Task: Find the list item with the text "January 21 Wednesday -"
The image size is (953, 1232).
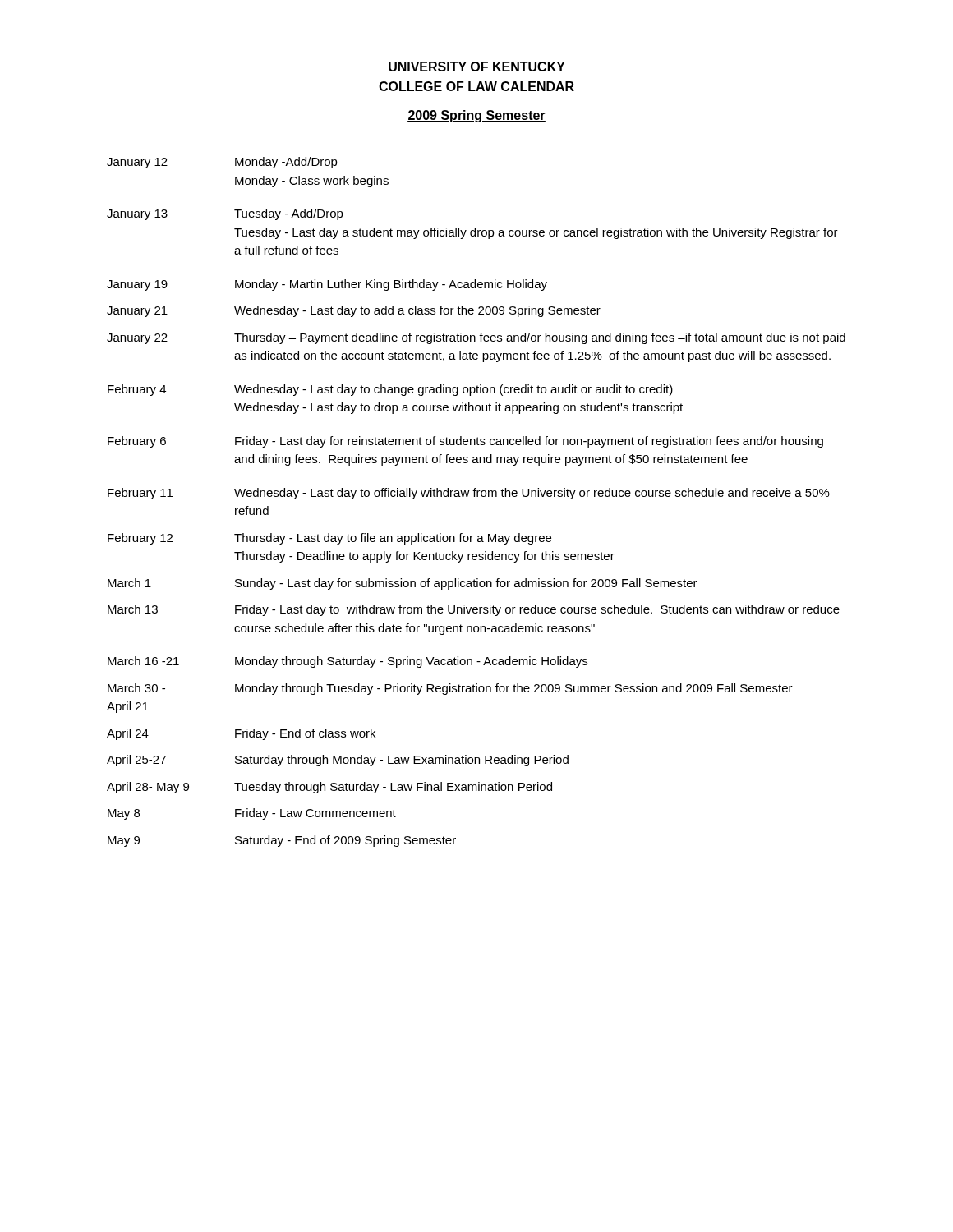Action: click(x=476, y=311)
